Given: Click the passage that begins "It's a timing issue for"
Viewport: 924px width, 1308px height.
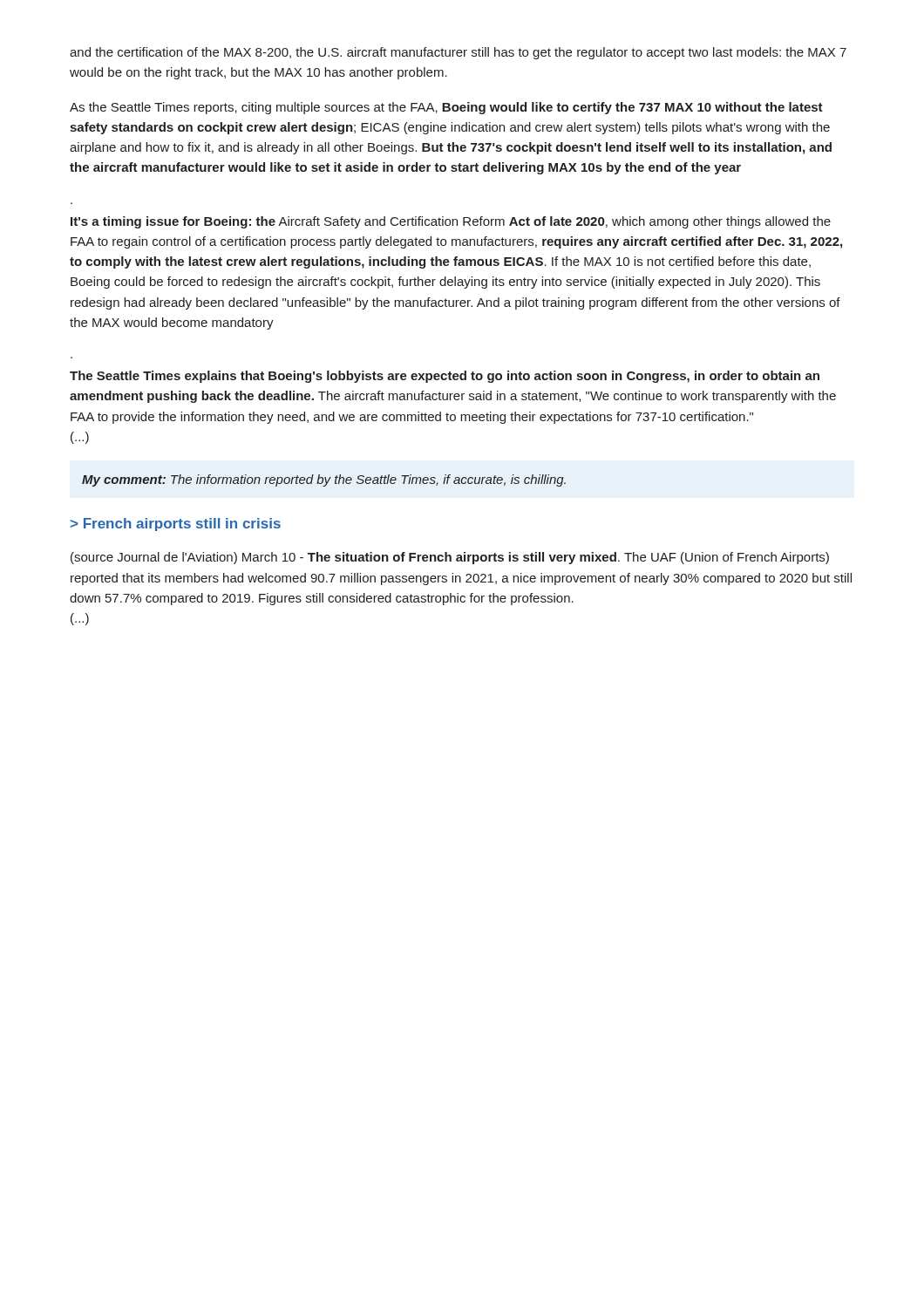Looking at the screenshot, I should [456, 271].
